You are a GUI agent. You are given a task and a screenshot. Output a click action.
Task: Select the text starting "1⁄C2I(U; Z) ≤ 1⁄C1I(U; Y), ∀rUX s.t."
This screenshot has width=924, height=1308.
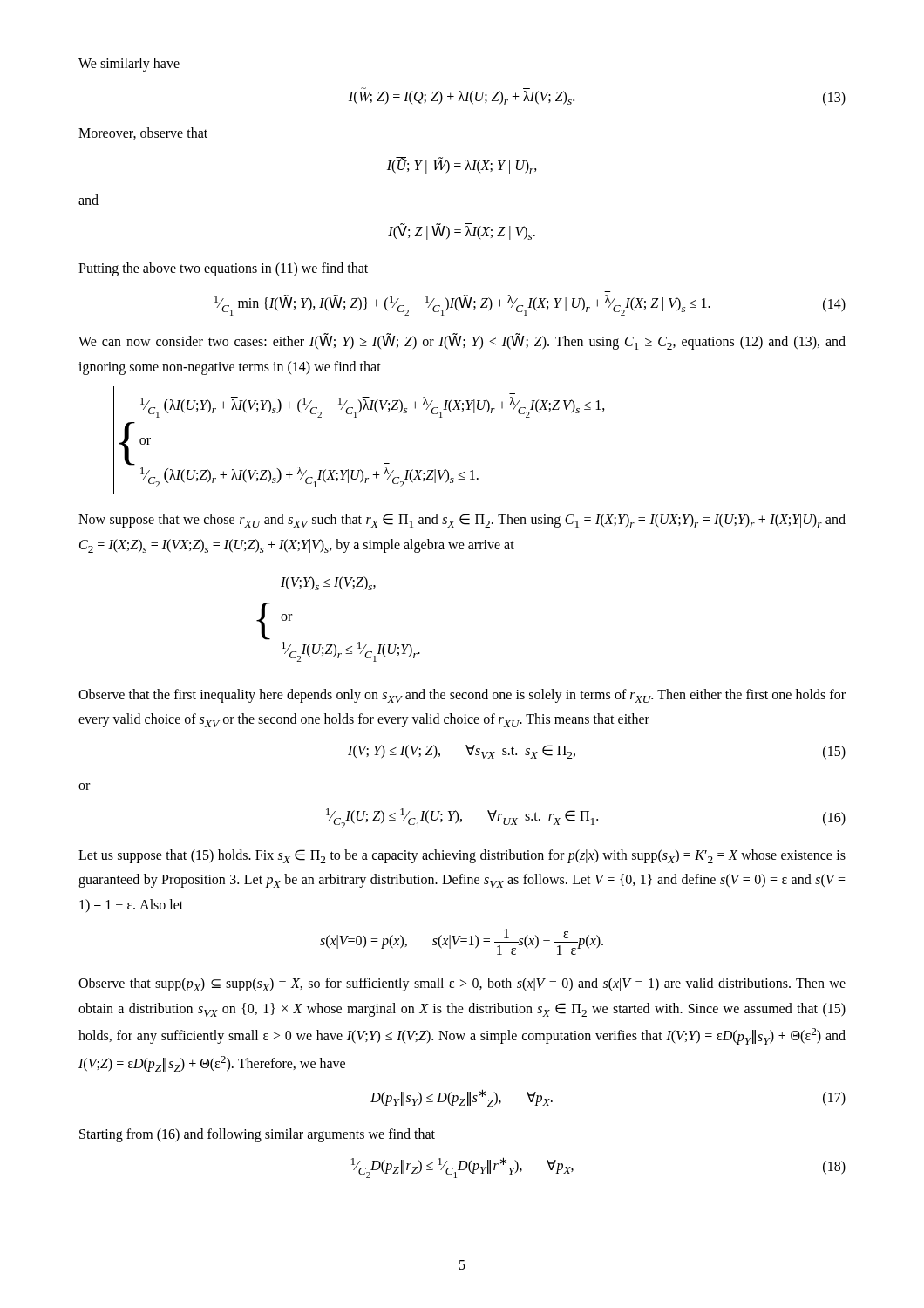coord(585,818)
